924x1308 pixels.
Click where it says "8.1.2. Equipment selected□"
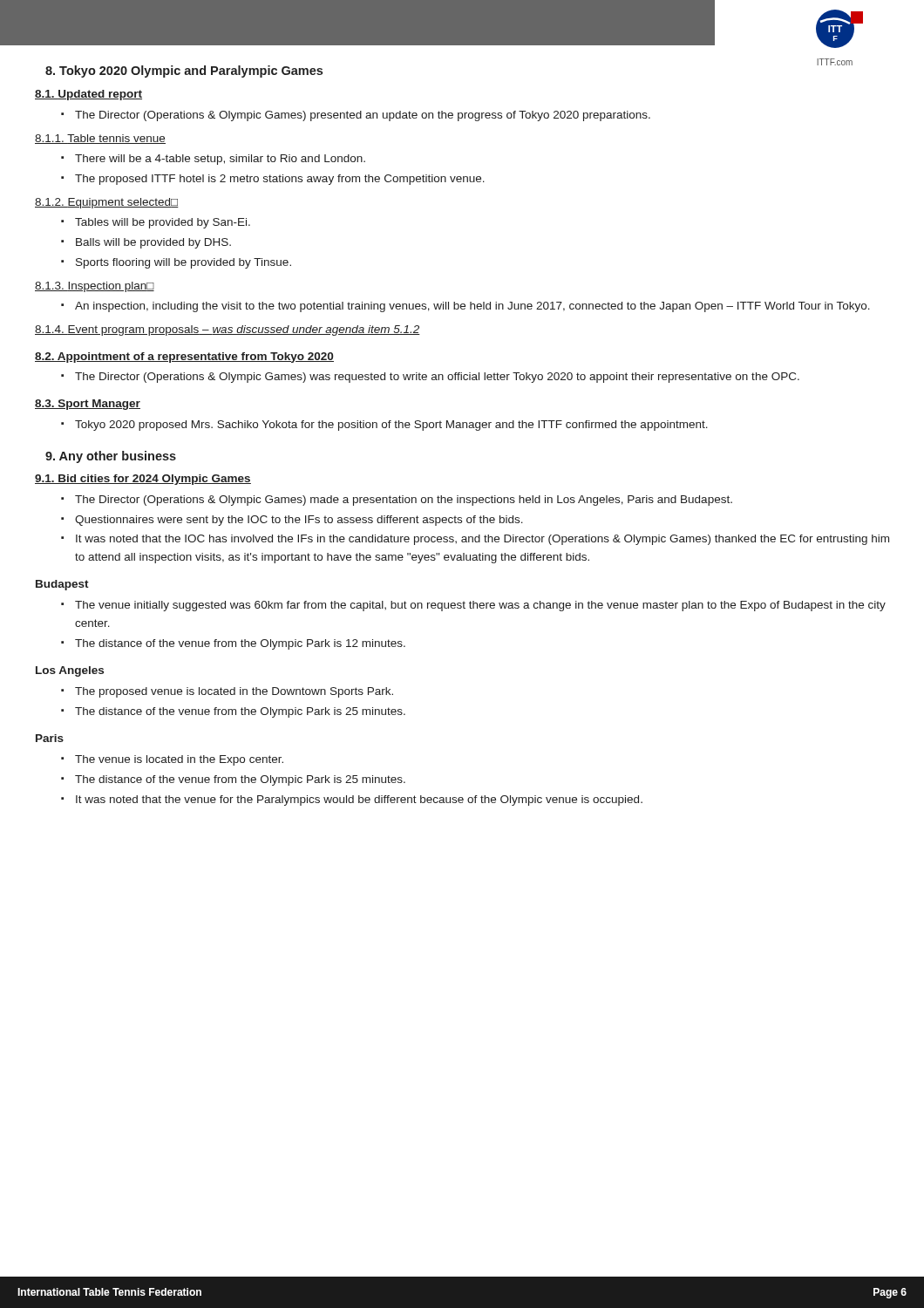coord(106,202)
